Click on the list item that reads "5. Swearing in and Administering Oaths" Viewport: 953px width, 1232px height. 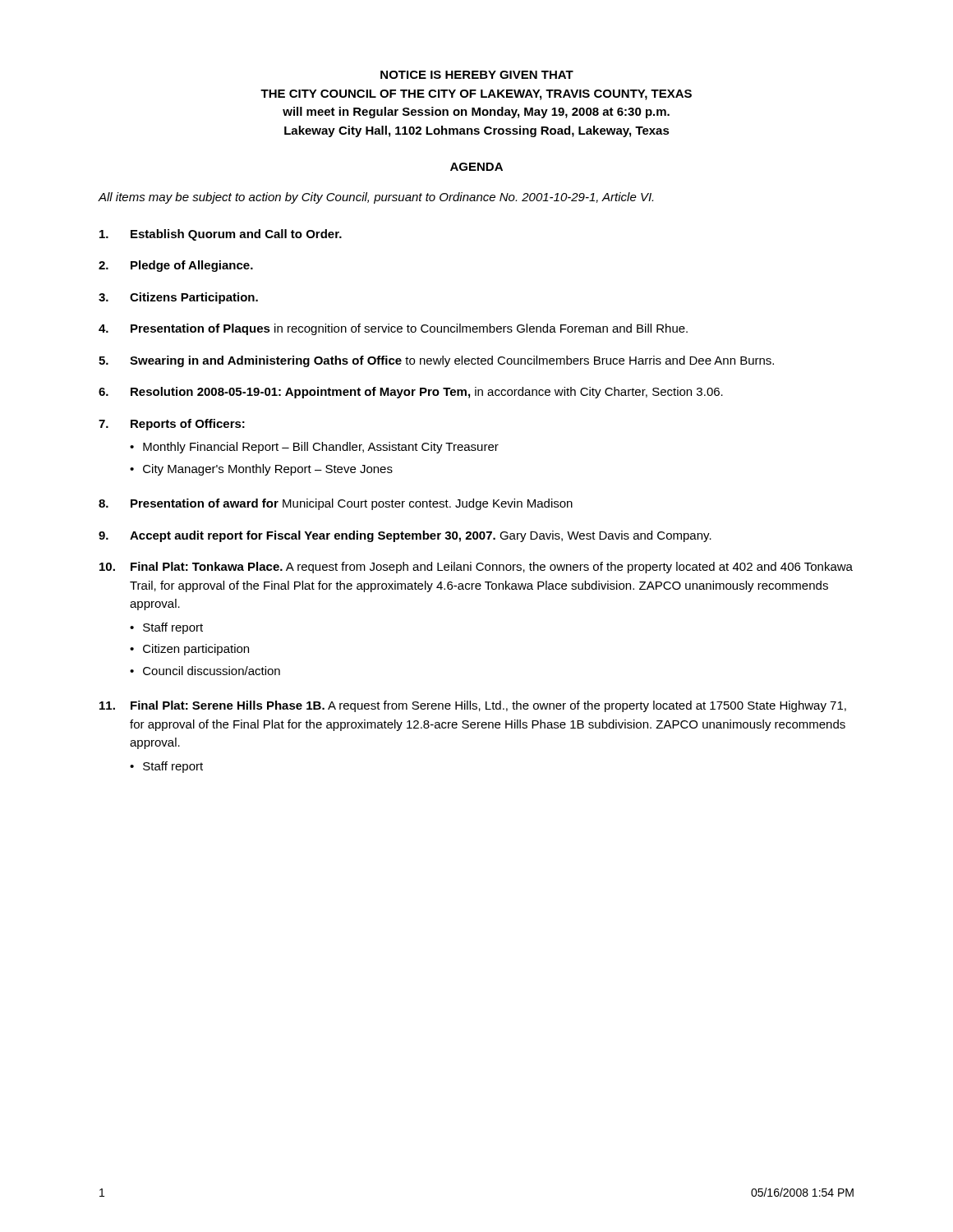(x=476, y=360)
